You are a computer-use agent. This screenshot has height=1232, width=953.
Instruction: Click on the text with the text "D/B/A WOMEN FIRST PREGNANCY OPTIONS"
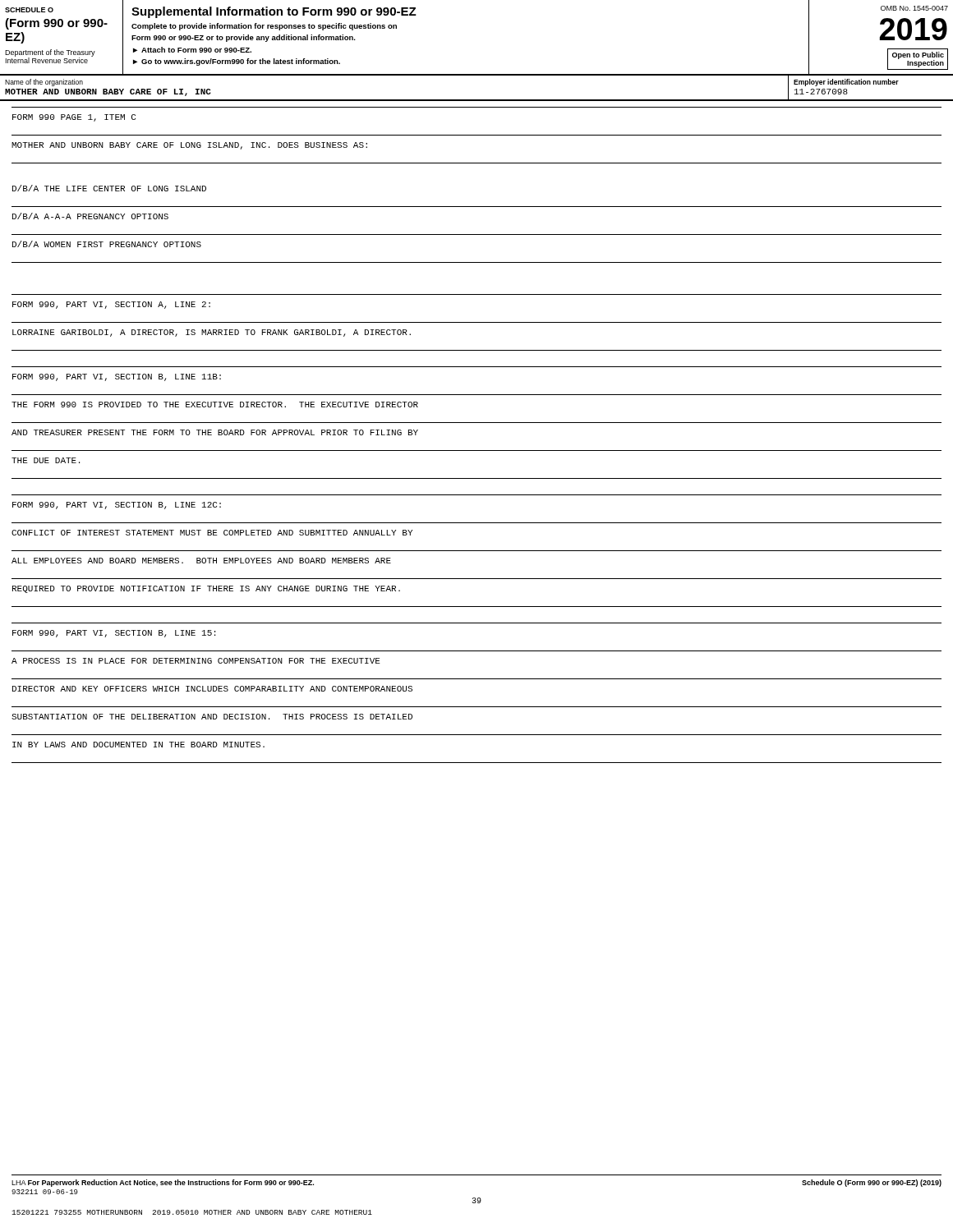(106, 245)
